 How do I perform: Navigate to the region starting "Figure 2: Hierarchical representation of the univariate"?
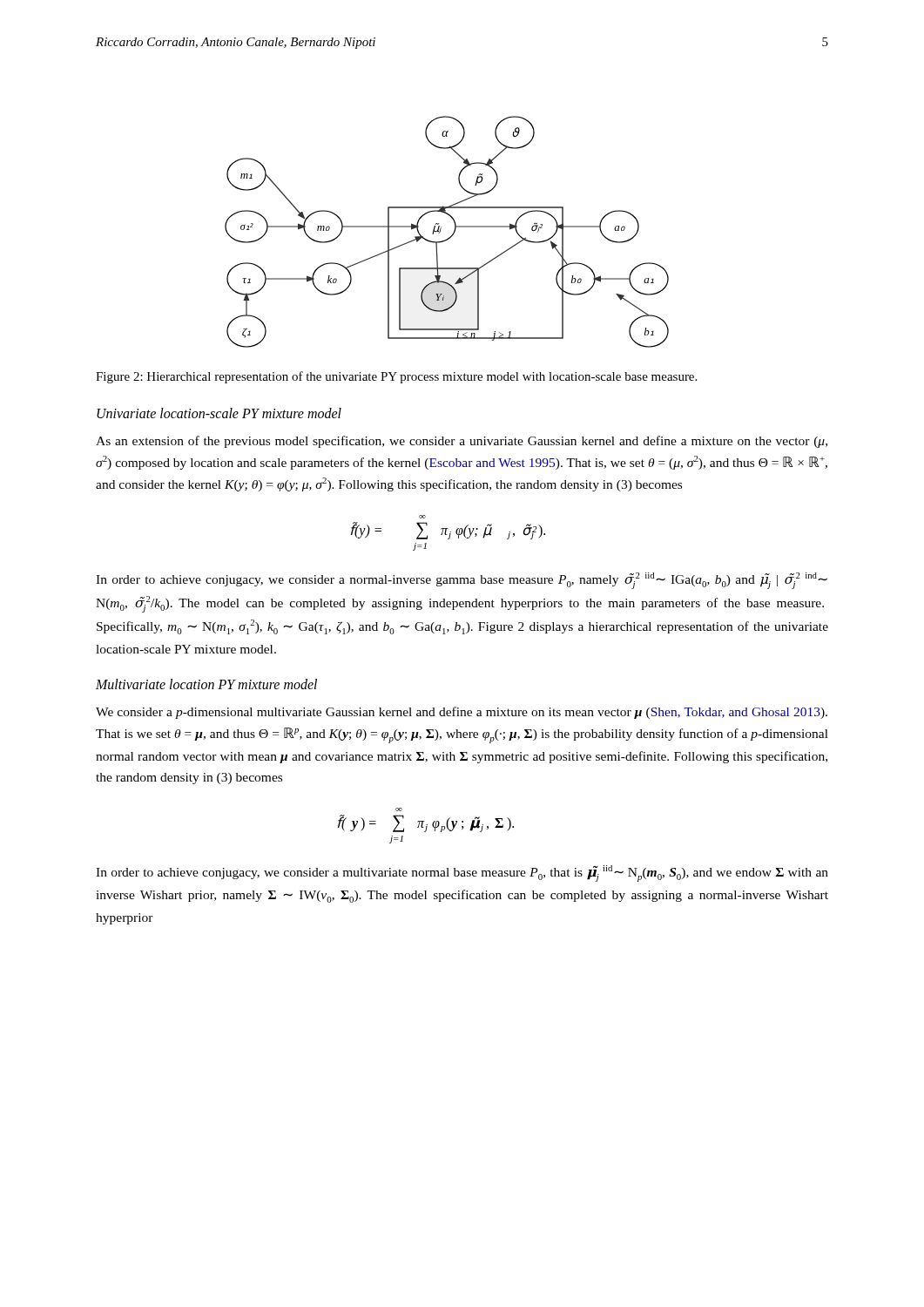click(x=397, y=376)
